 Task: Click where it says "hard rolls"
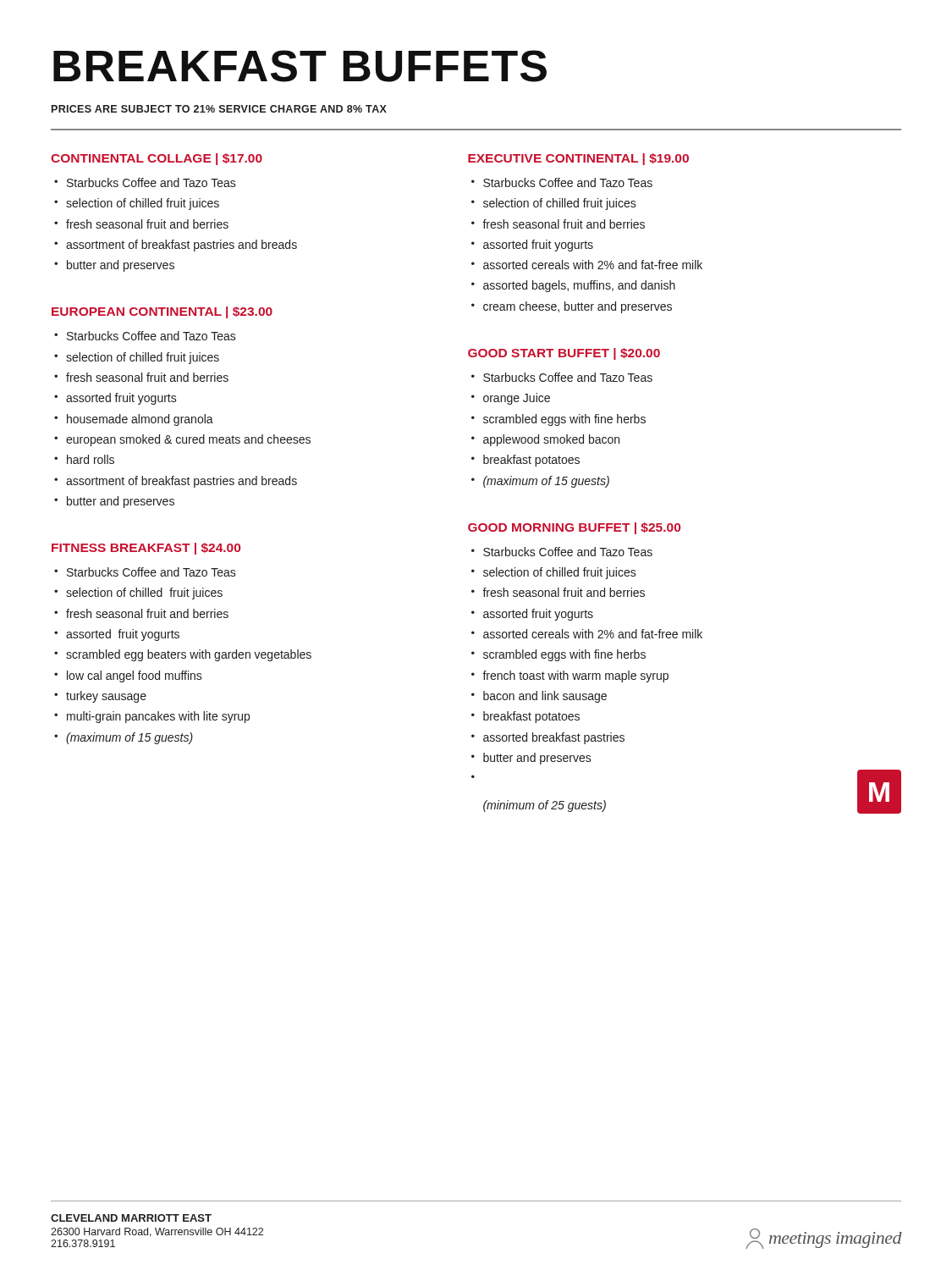tap(90, 460)
